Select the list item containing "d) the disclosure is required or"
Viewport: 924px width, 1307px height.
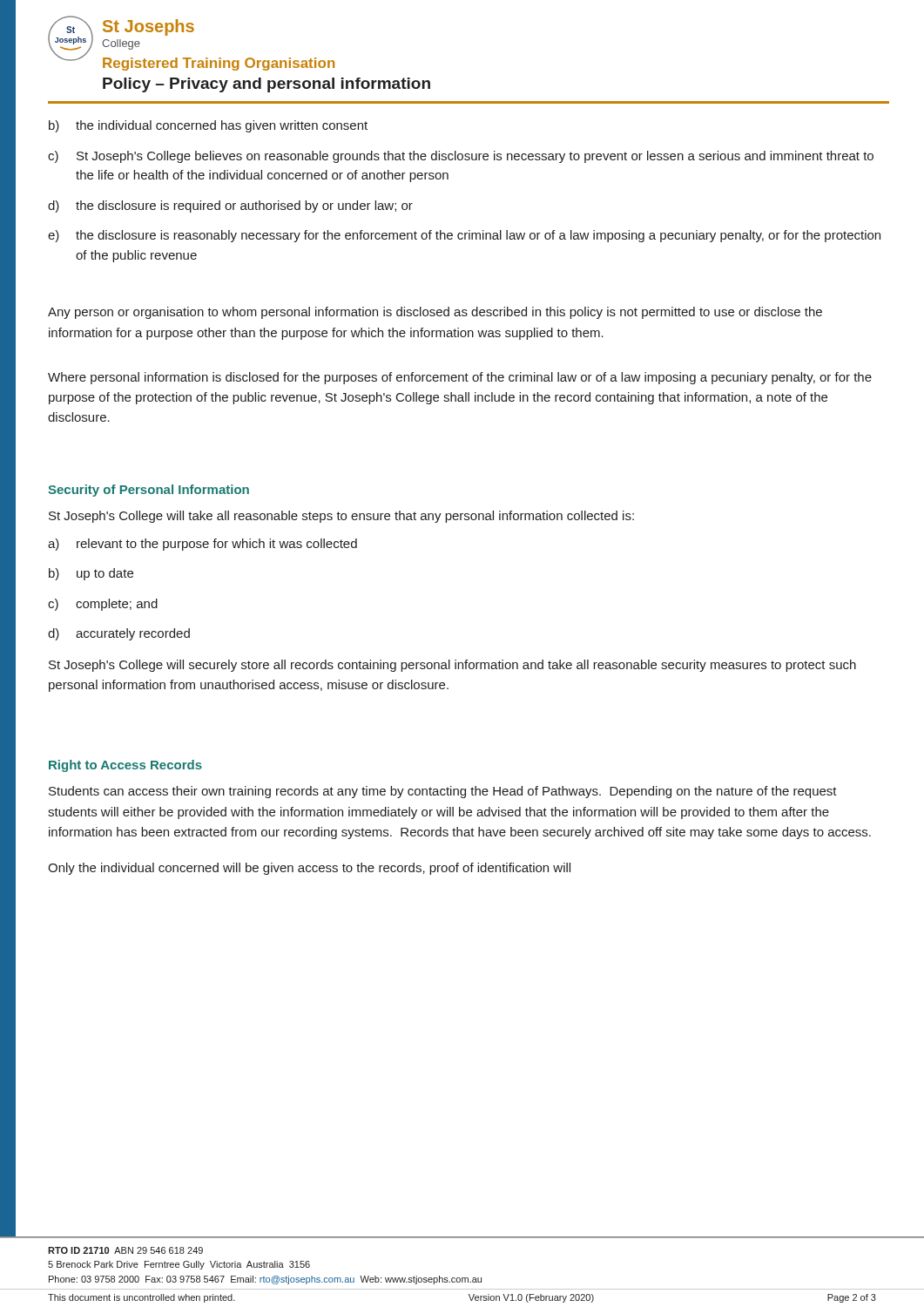click(x=230, y=207)
